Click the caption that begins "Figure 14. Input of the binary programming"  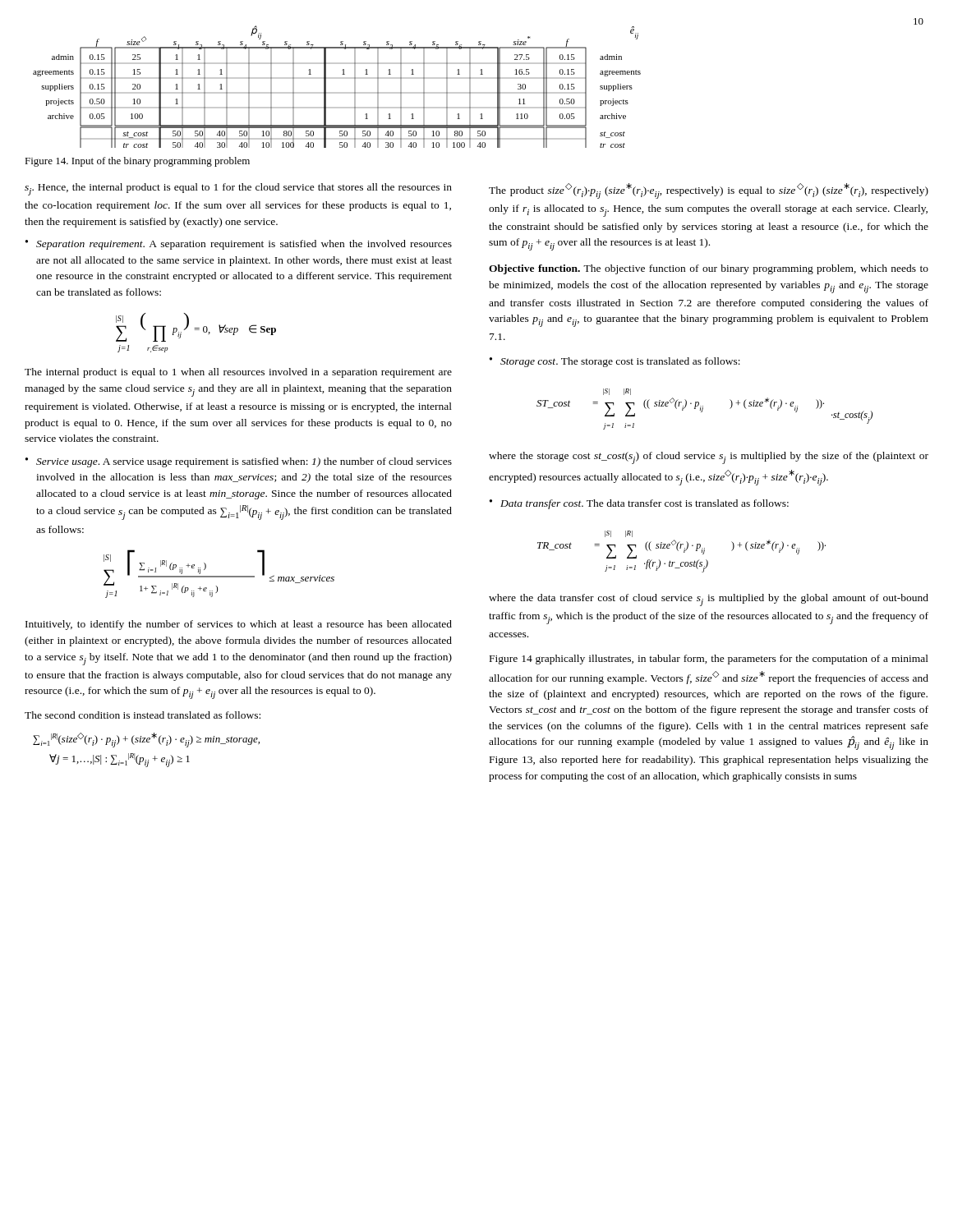[137, 161]
